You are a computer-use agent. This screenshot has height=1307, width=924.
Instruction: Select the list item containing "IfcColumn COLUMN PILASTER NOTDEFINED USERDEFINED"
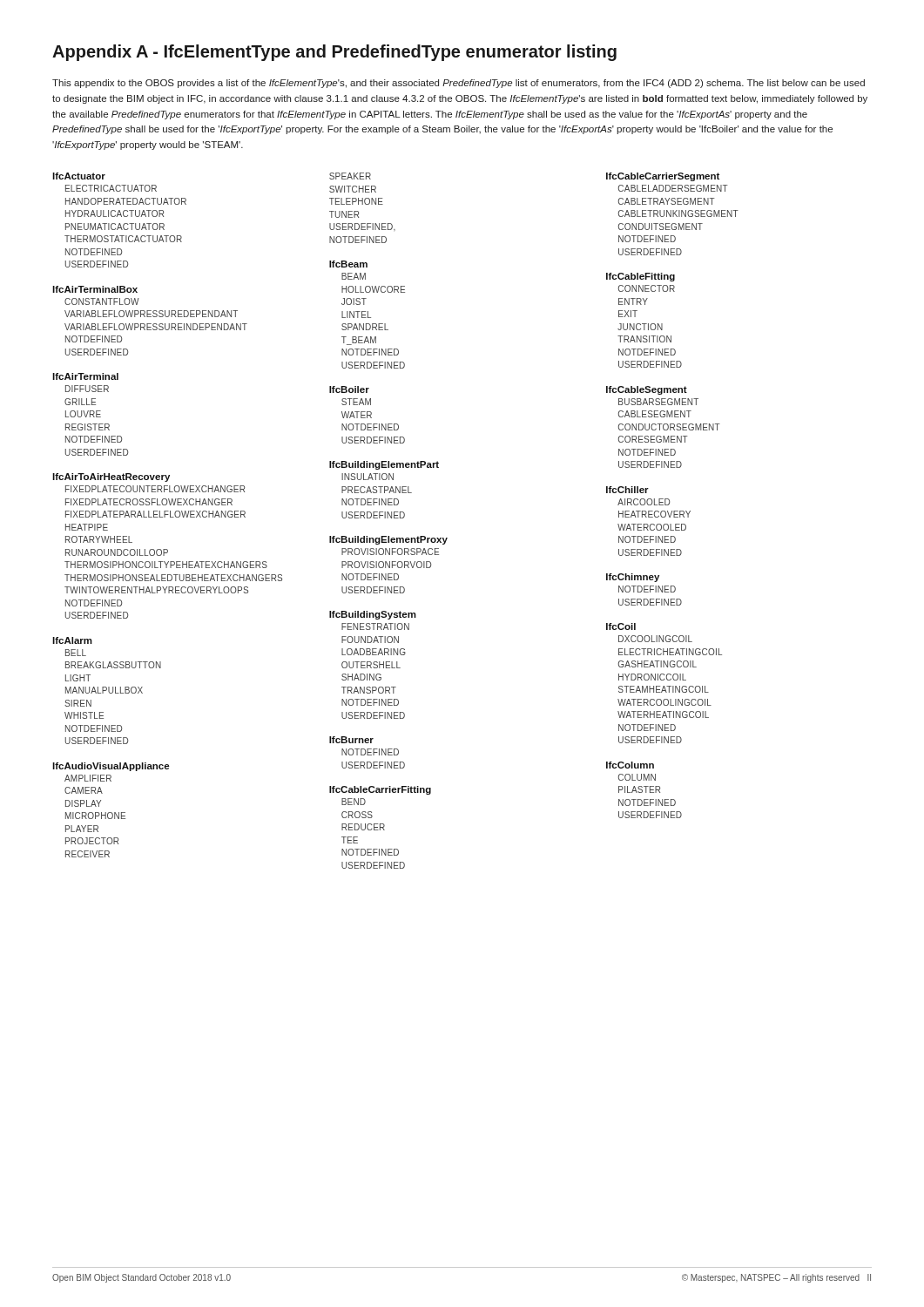[x=630, y=765]
